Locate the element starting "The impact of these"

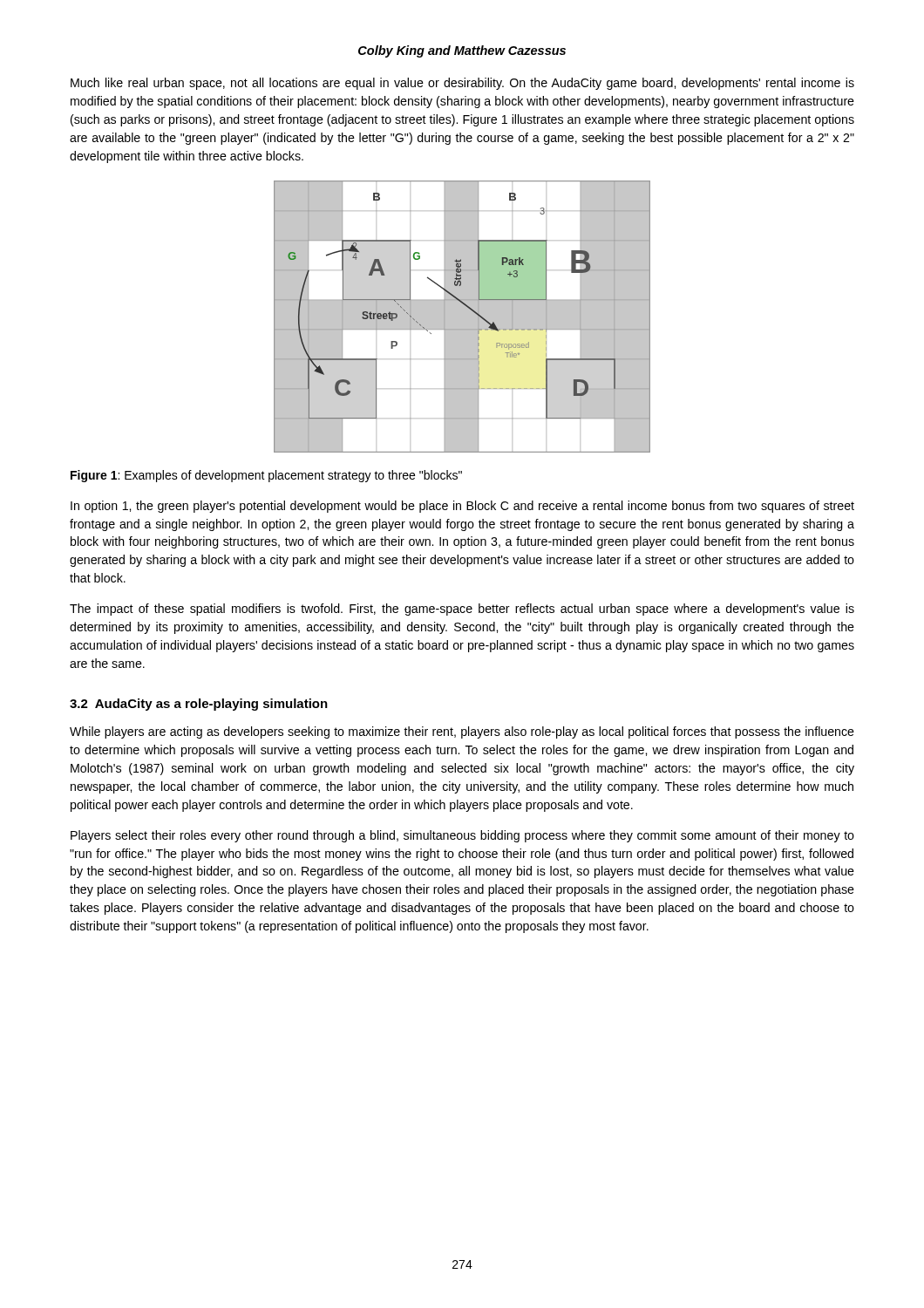coord(462,636)
